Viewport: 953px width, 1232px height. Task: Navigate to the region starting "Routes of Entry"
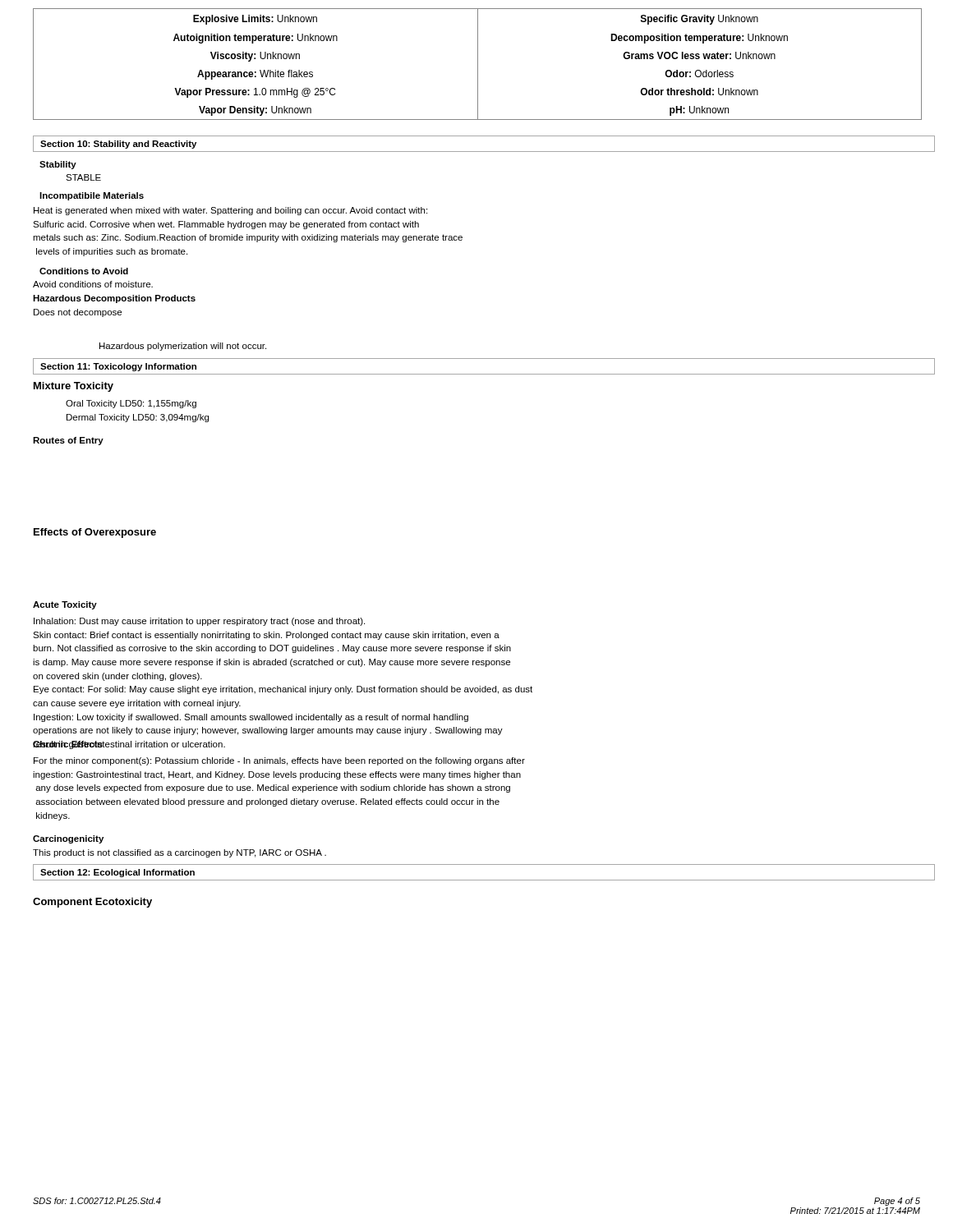(68, 440)
